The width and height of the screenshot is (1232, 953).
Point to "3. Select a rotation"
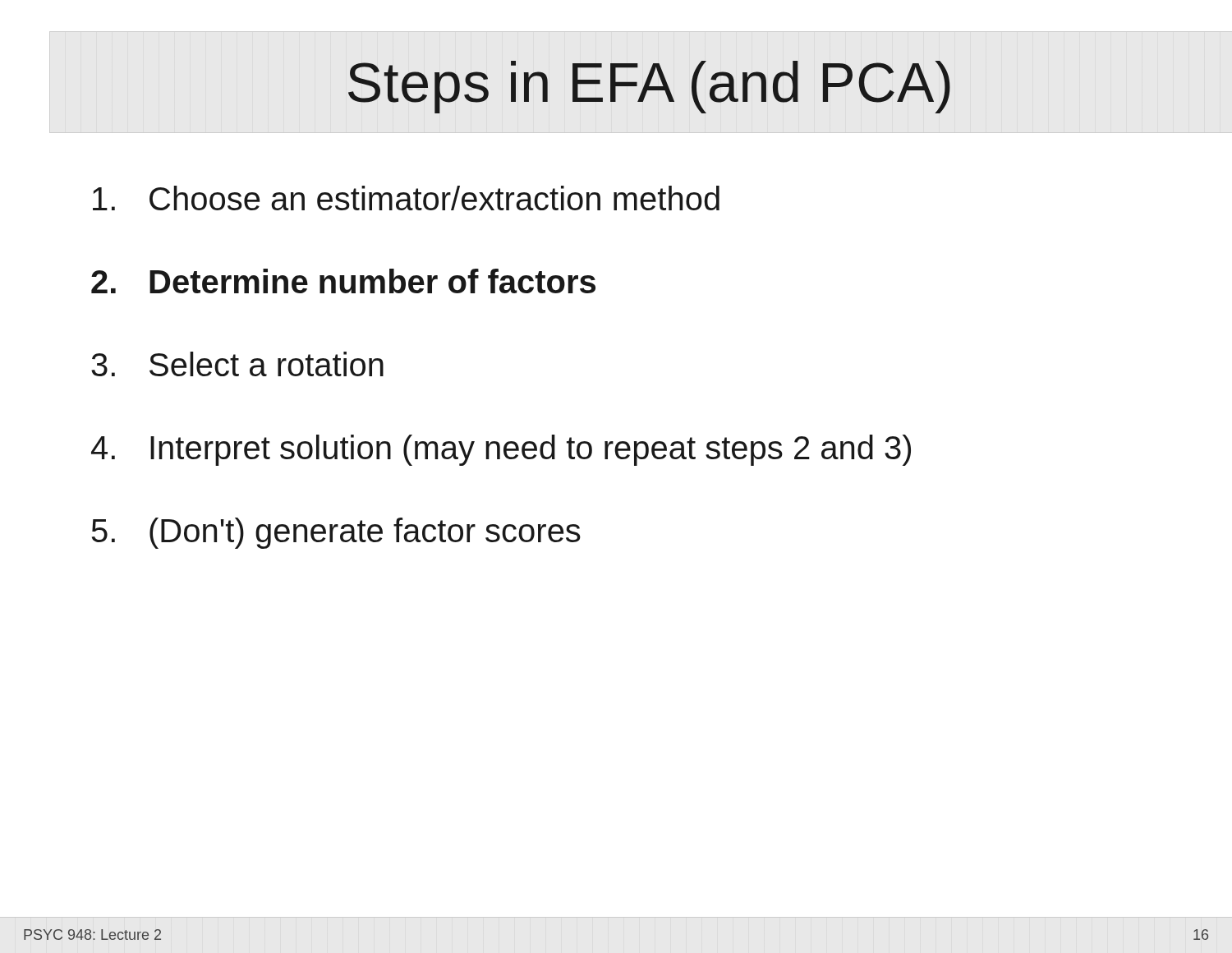(x=238, y=365)
